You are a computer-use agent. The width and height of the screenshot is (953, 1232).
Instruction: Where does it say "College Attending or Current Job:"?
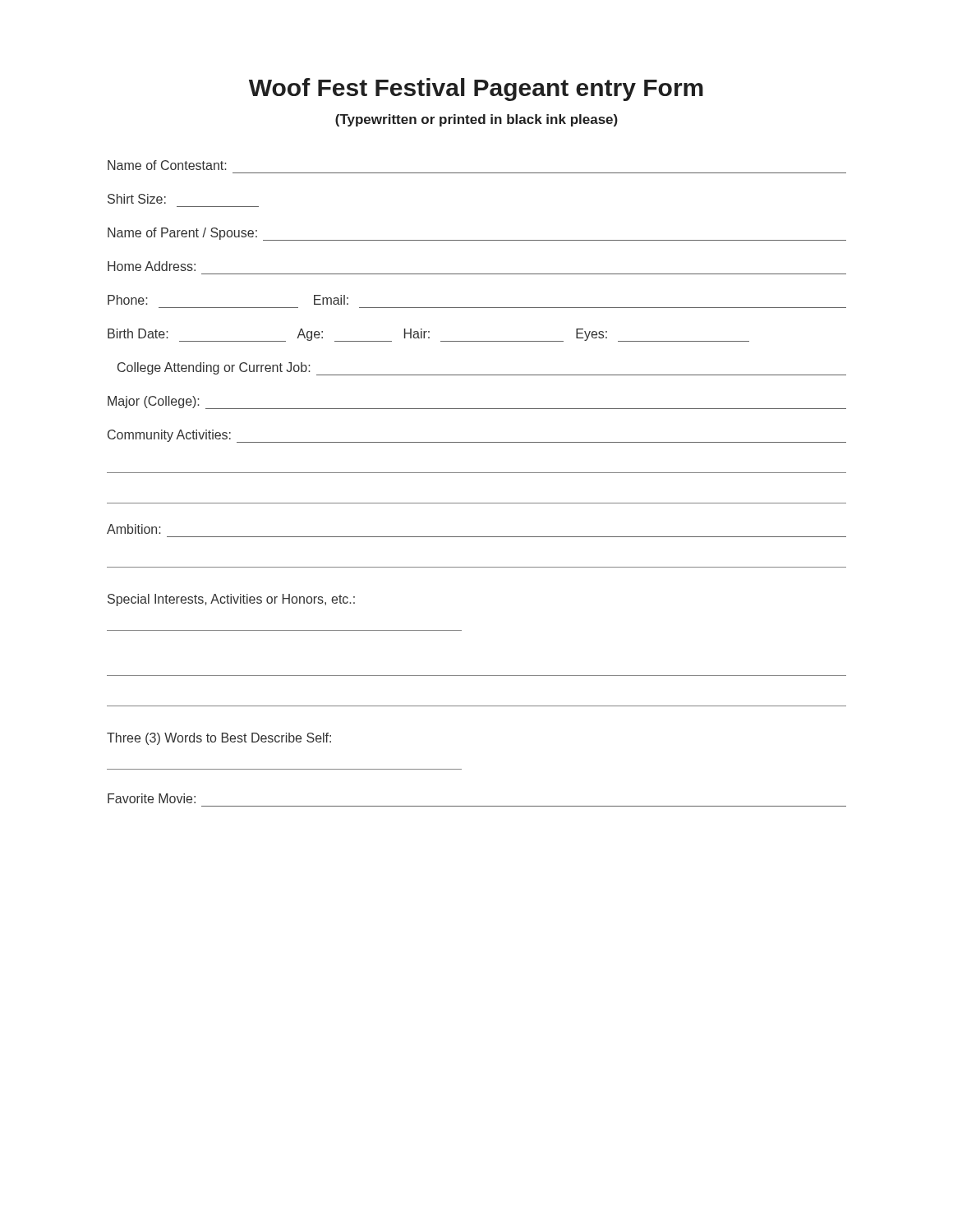click(x=476, y=368)
